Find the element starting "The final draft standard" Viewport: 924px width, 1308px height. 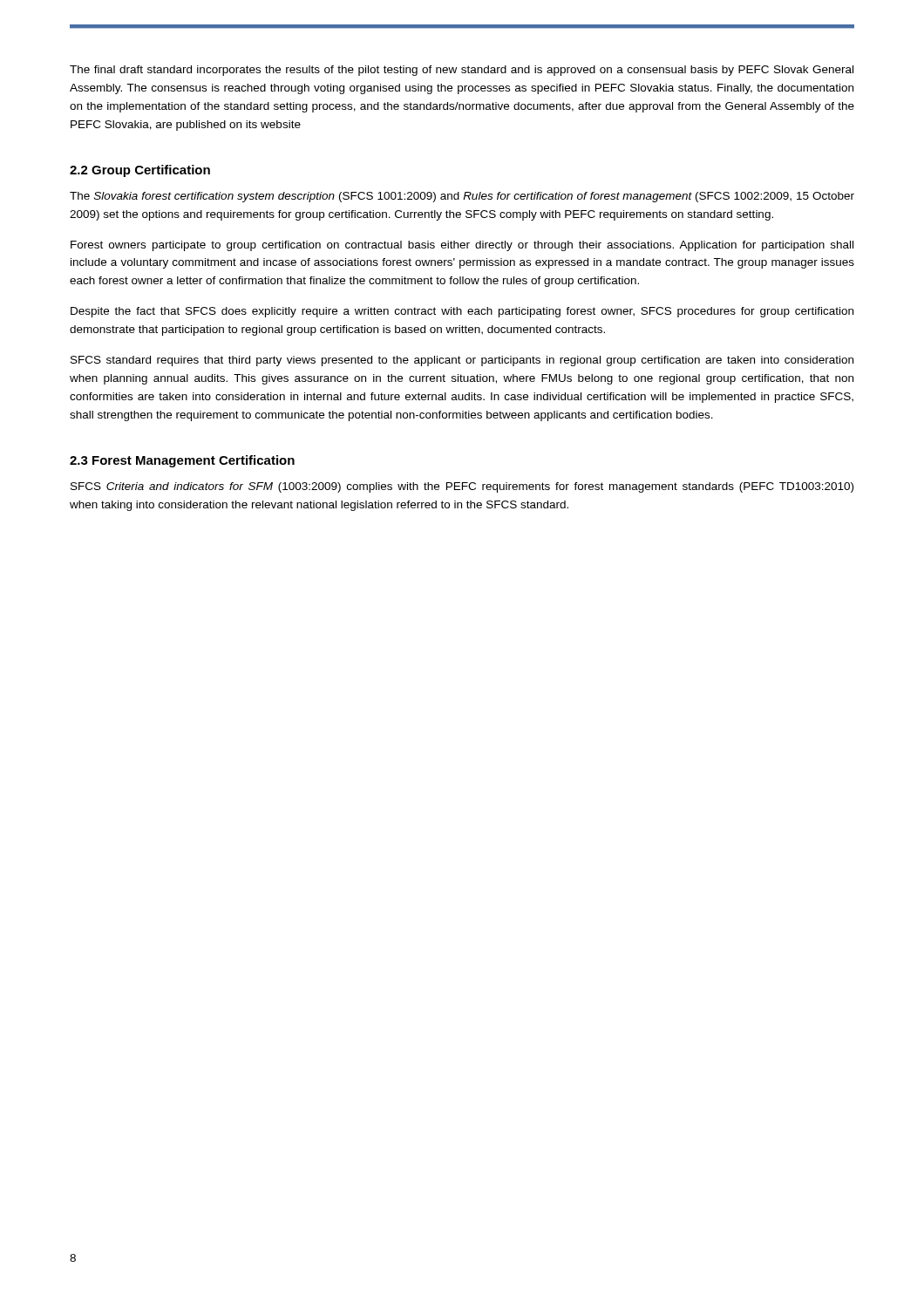coord(462,97)
